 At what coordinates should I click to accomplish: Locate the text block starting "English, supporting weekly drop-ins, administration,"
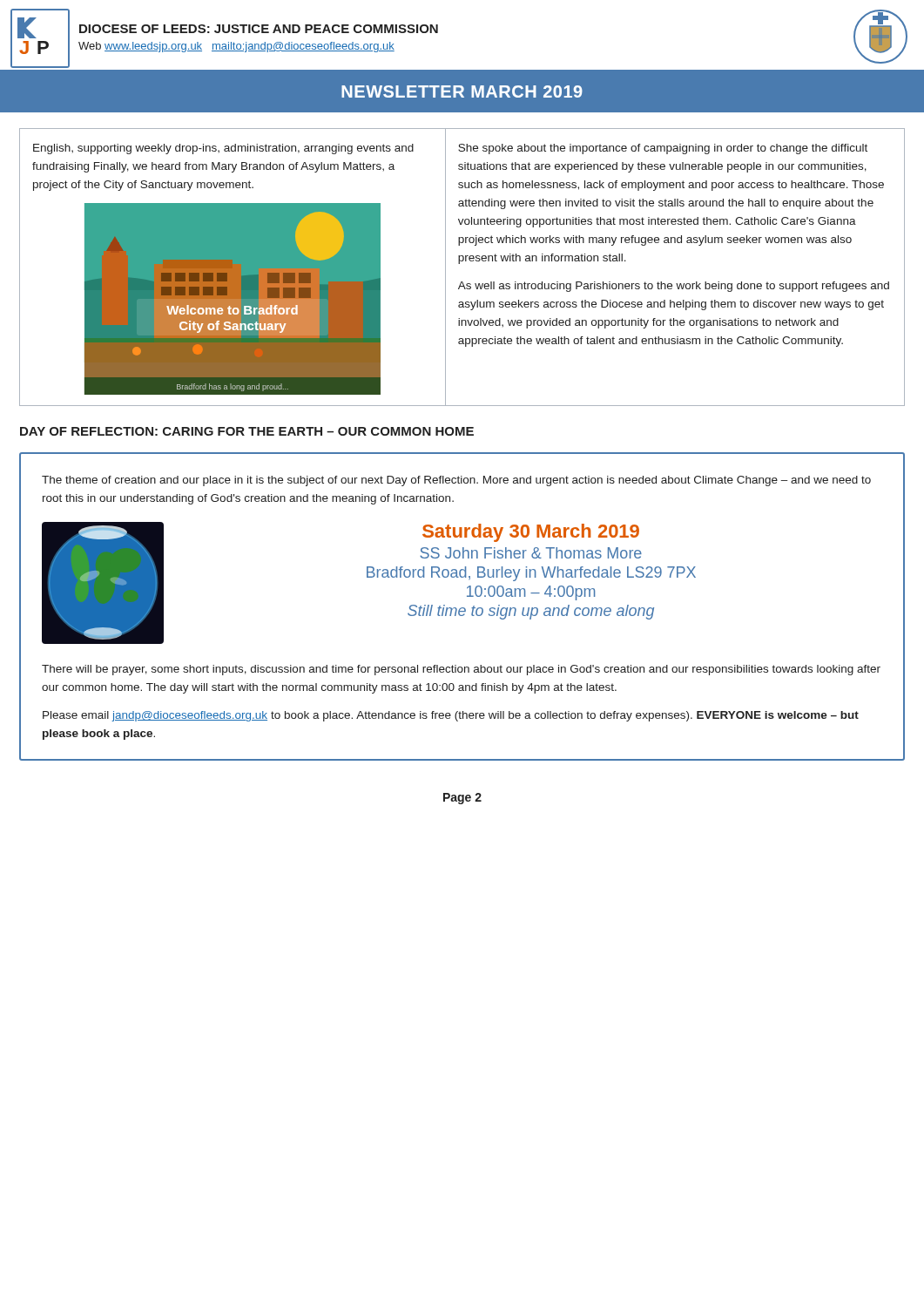(x=232, y=267)
